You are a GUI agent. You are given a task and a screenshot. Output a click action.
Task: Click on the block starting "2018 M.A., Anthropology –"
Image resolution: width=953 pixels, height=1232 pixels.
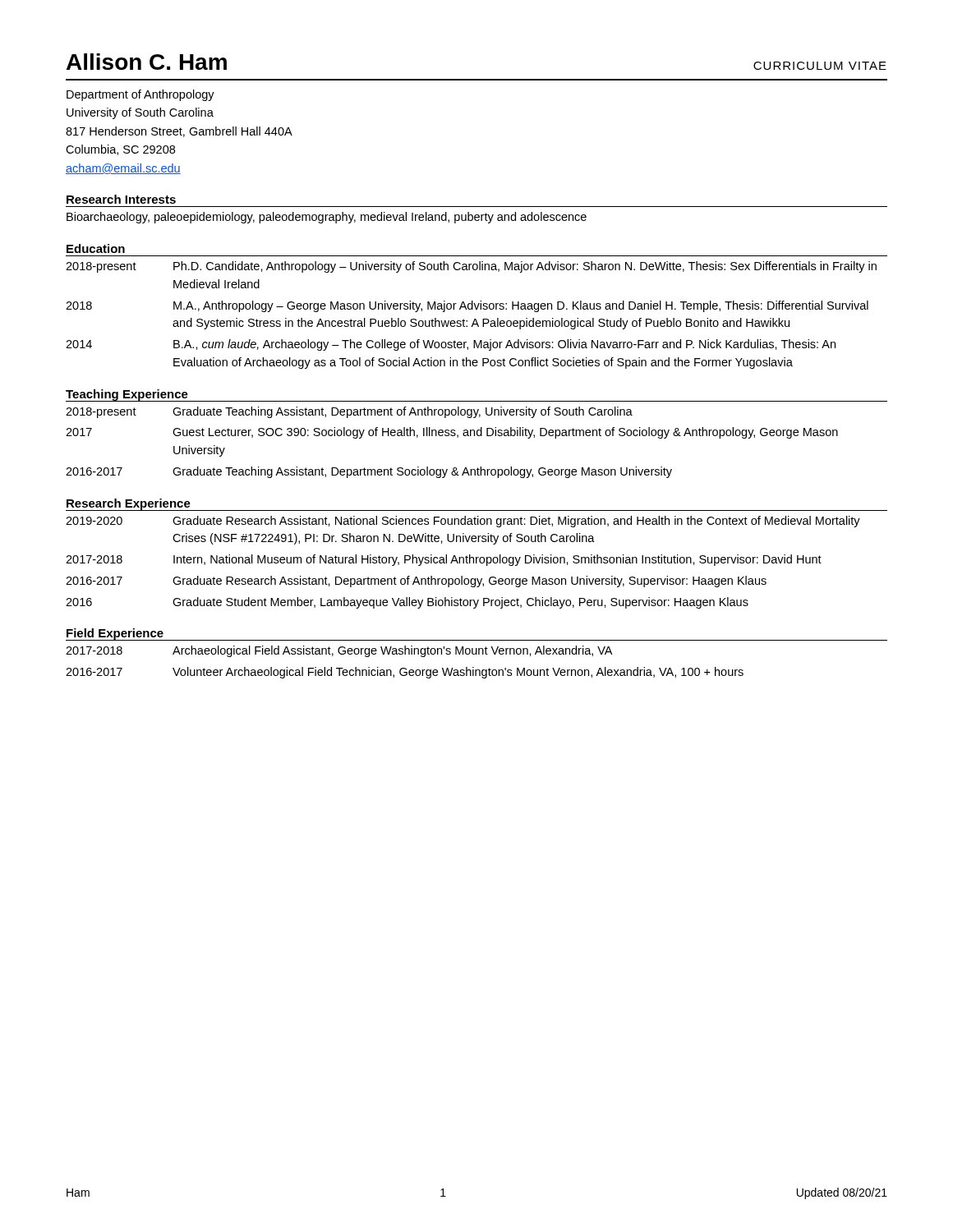476,315
